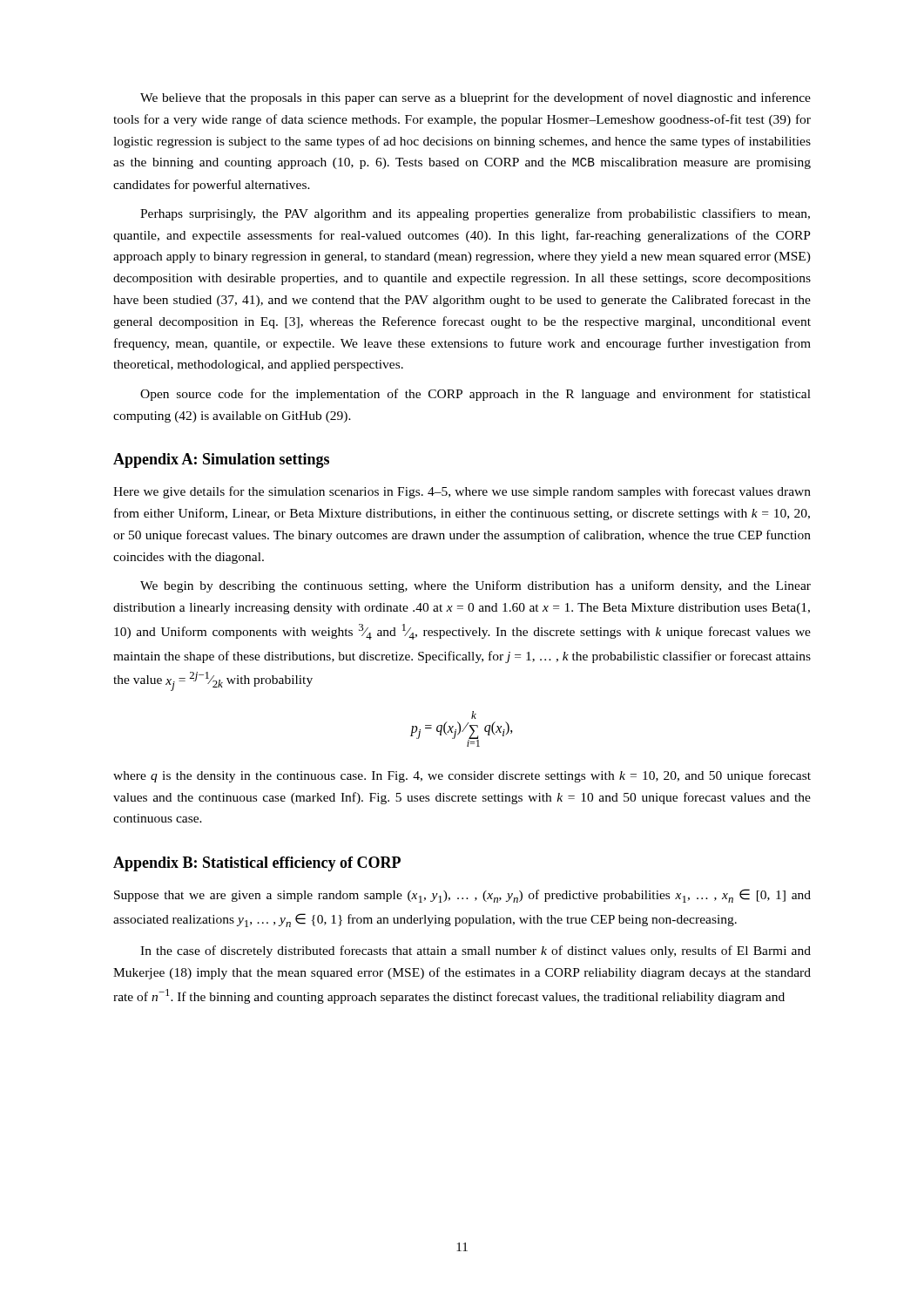Click on the text starting "Appendix A: Simulation"
924x1307 pixels.
(221, 459)
